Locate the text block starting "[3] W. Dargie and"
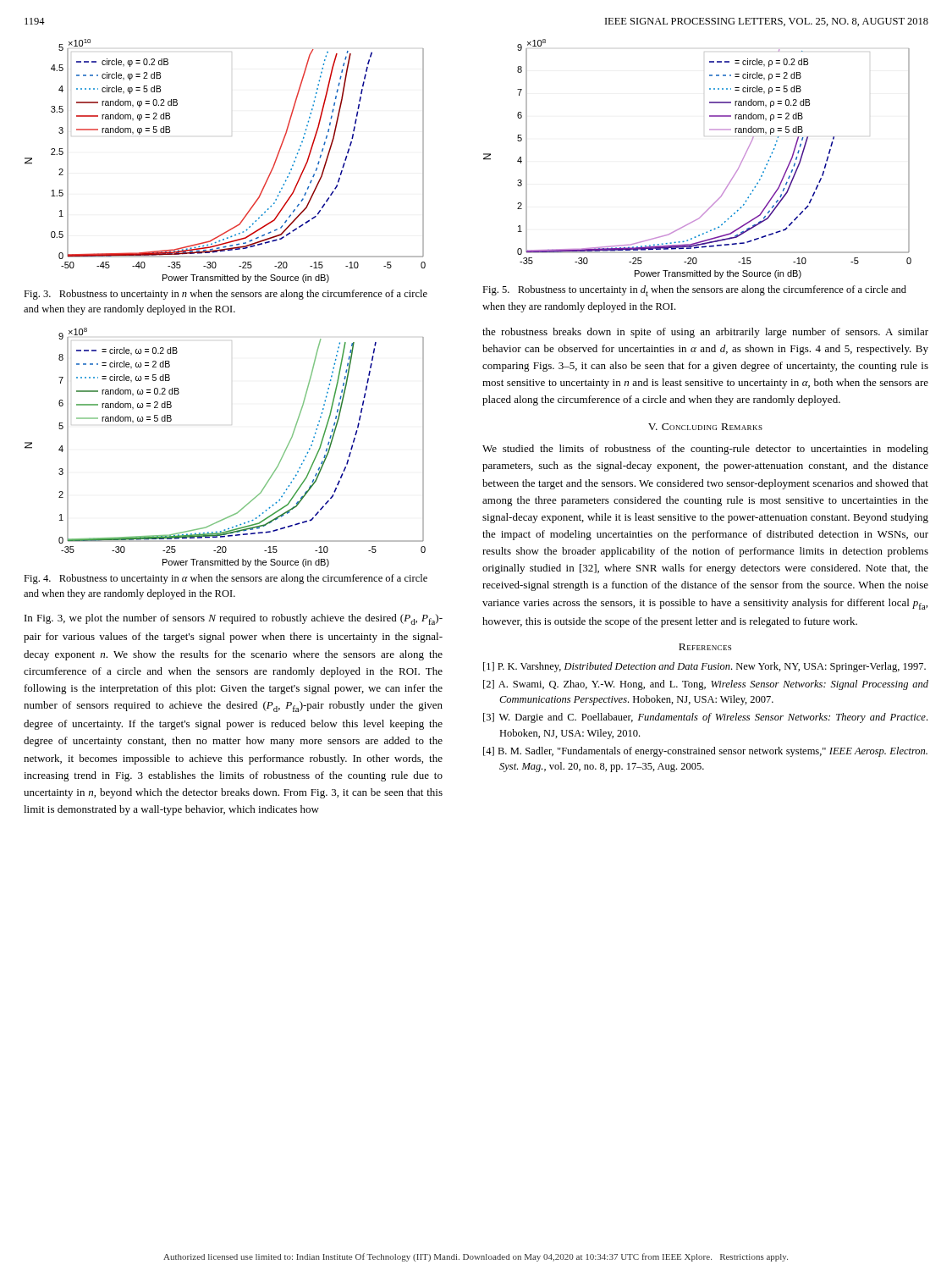Viewport: 952px width, 1270px height. 705,725
